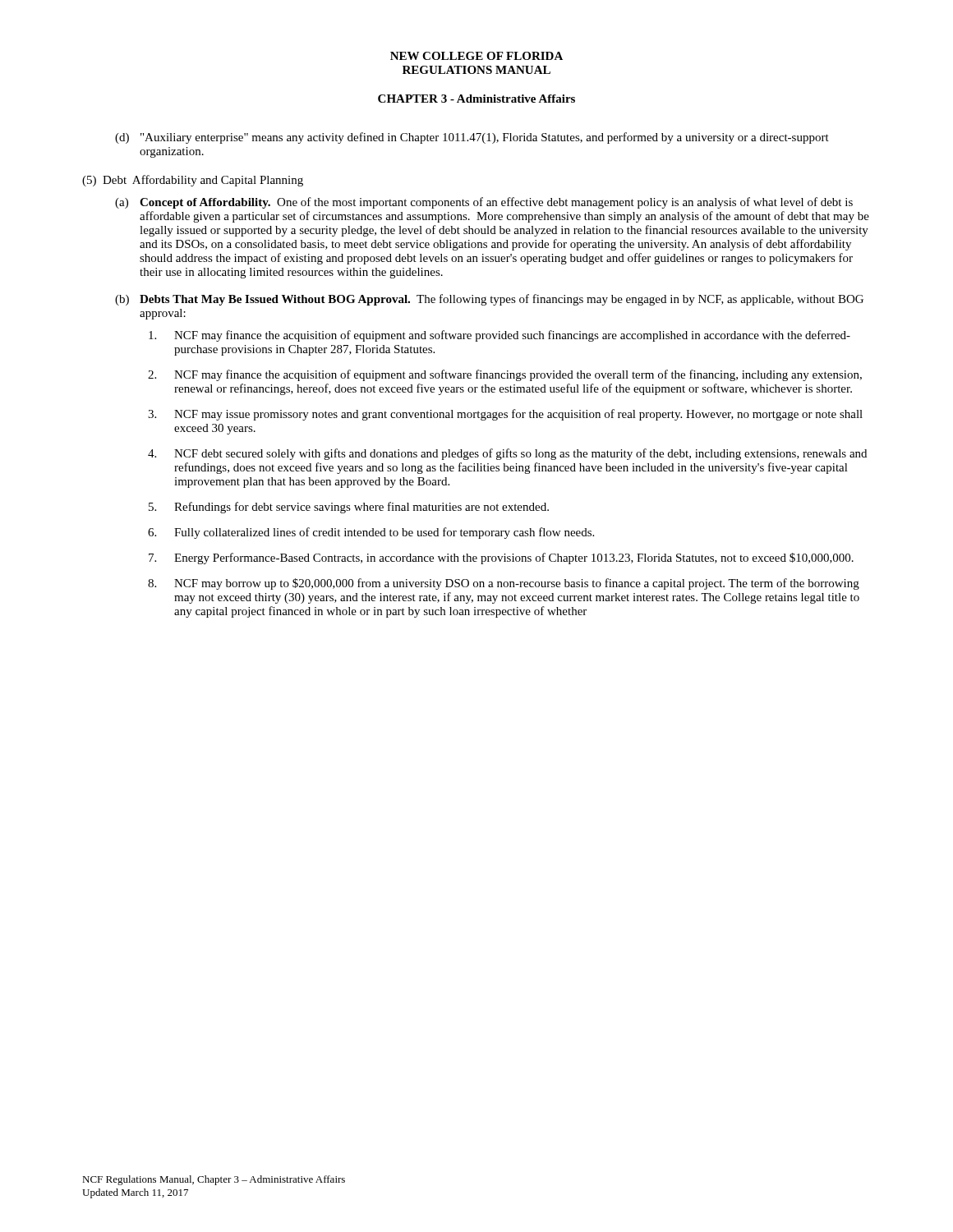The image size is (953, 1232).
Task: Locate the list item that says "NCF may finance the acquisition of equipment and"
Action: [509, 342]
